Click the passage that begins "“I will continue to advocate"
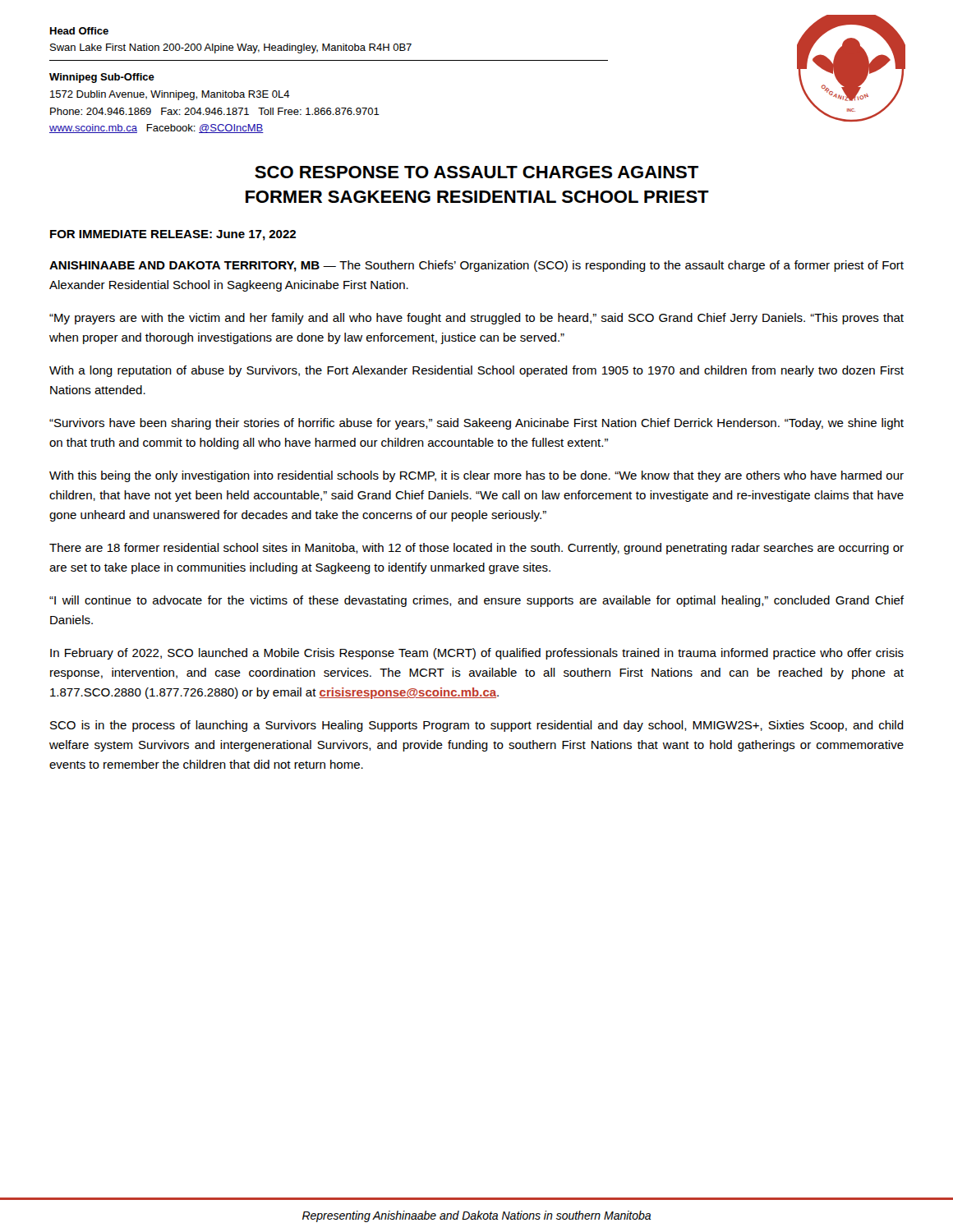This screenshot has width=953, height=1232. tap(476, 610)
